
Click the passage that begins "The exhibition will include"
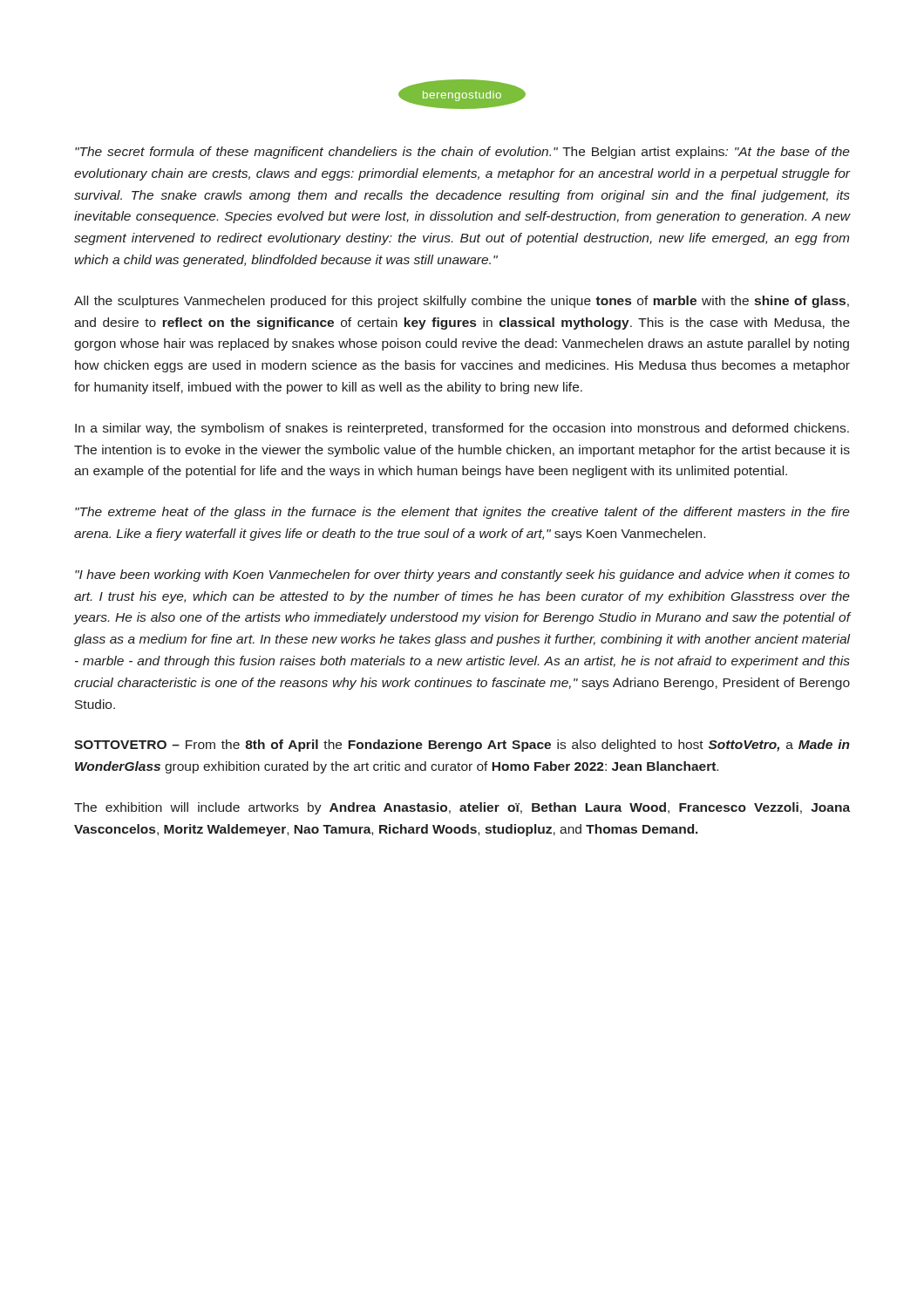pos(462,818)
